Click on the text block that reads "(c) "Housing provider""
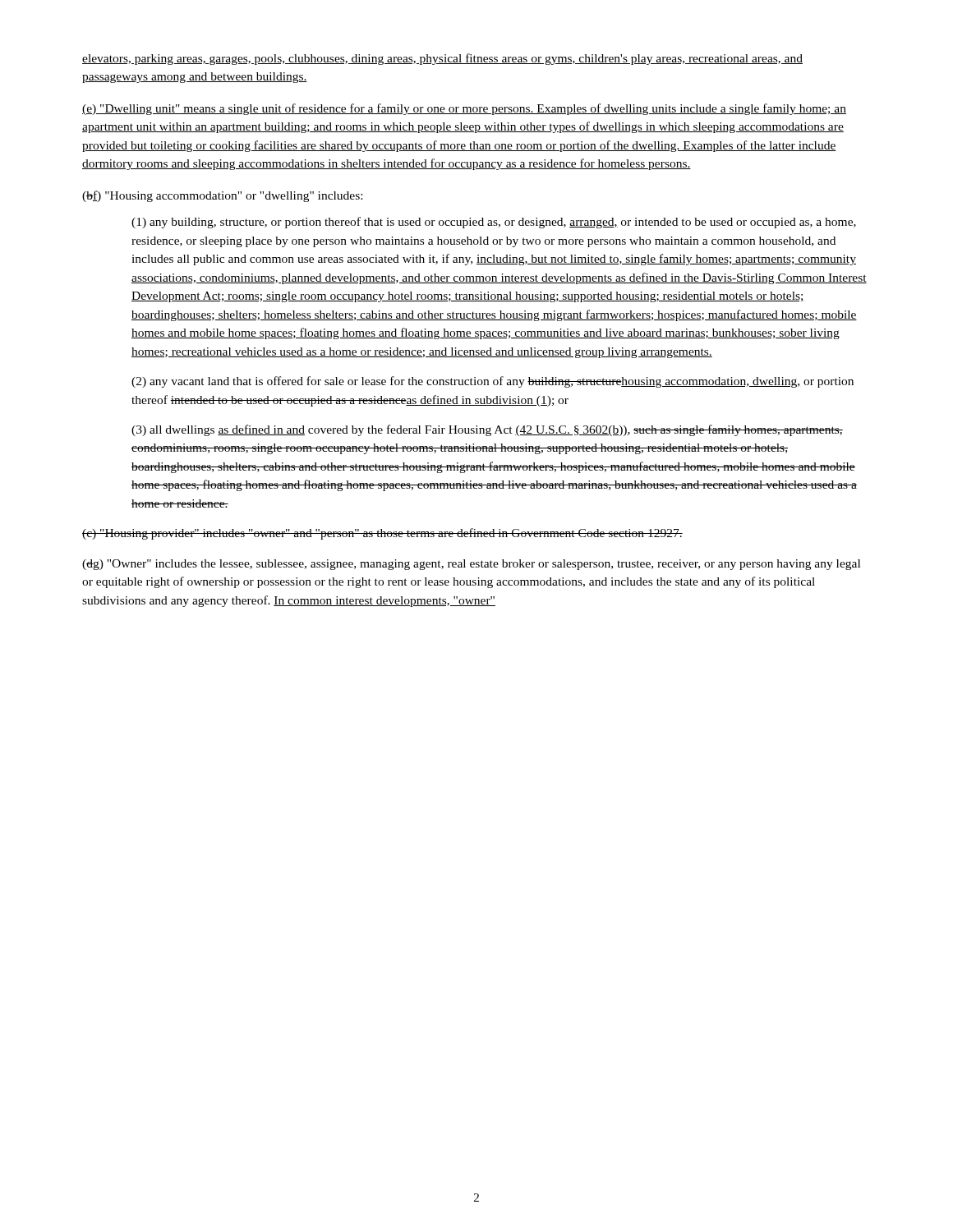The width and height of the screenshot is (953, 1232). tap(382, 533)
